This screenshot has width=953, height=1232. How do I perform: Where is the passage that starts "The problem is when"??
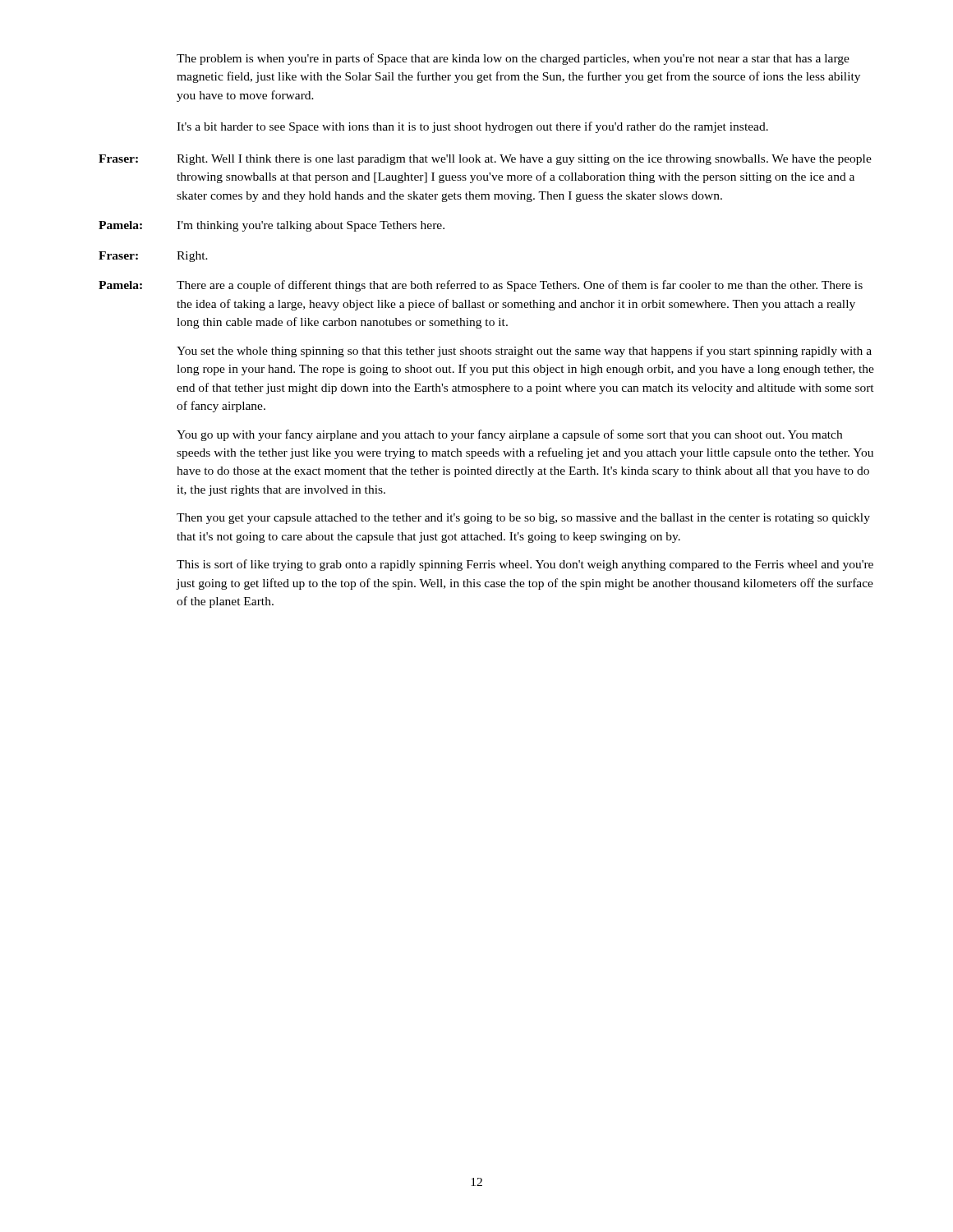519,76
